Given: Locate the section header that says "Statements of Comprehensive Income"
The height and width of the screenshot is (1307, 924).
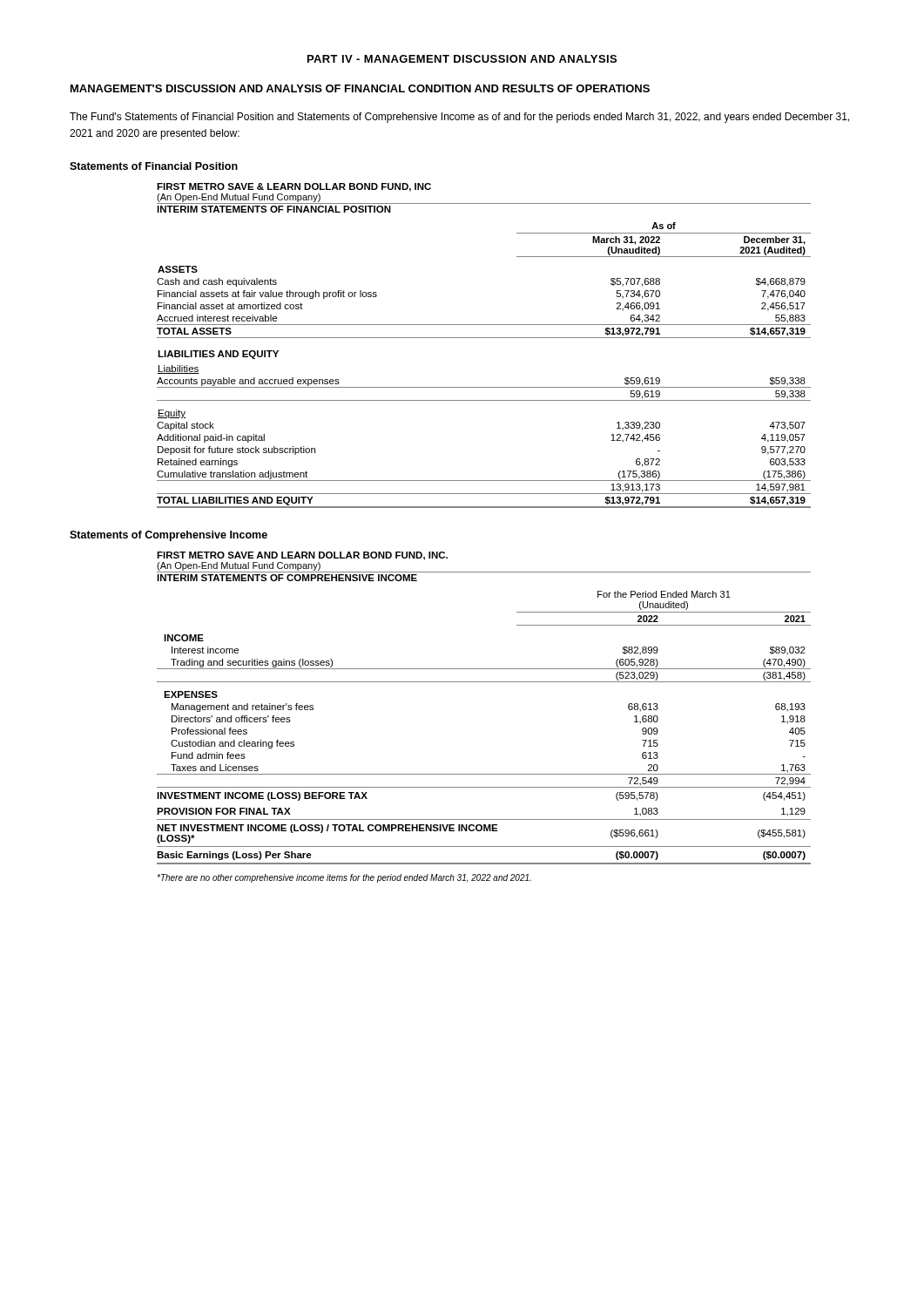Looking at the screenshot, I should [169, 535].
